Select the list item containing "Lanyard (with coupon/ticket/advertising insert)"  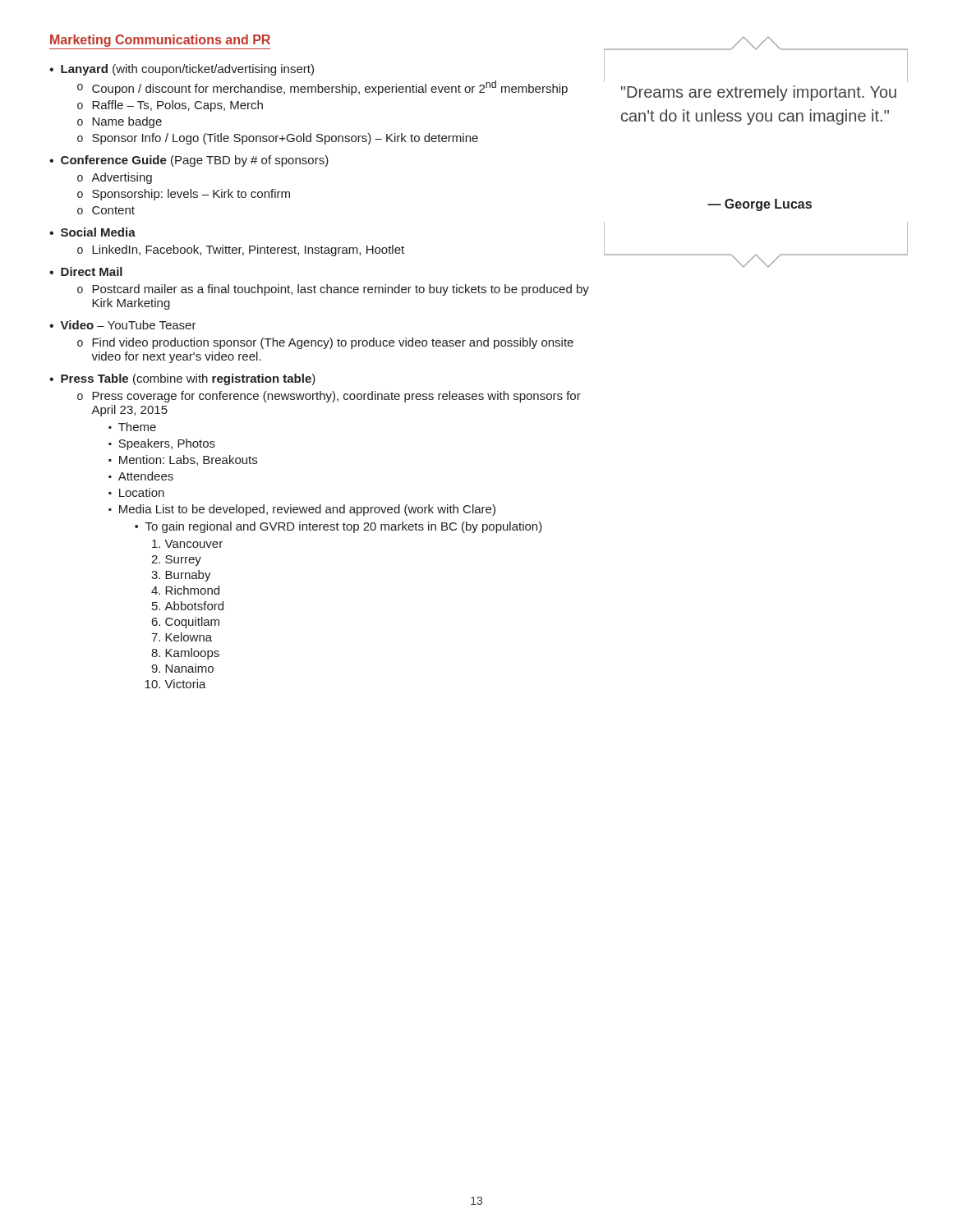(320, 383)
